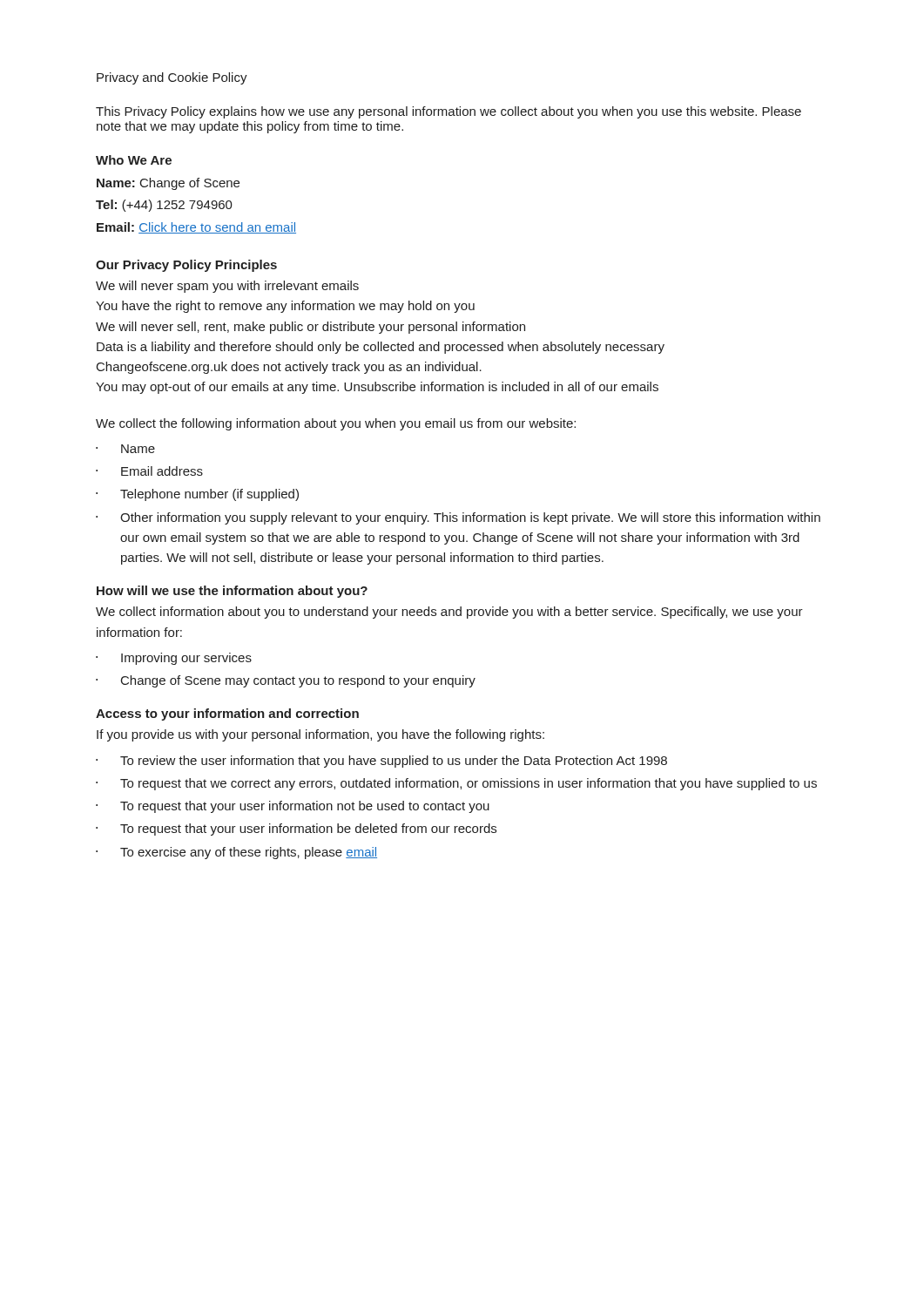Select the list item that says "• Email address"

(149, 471)
